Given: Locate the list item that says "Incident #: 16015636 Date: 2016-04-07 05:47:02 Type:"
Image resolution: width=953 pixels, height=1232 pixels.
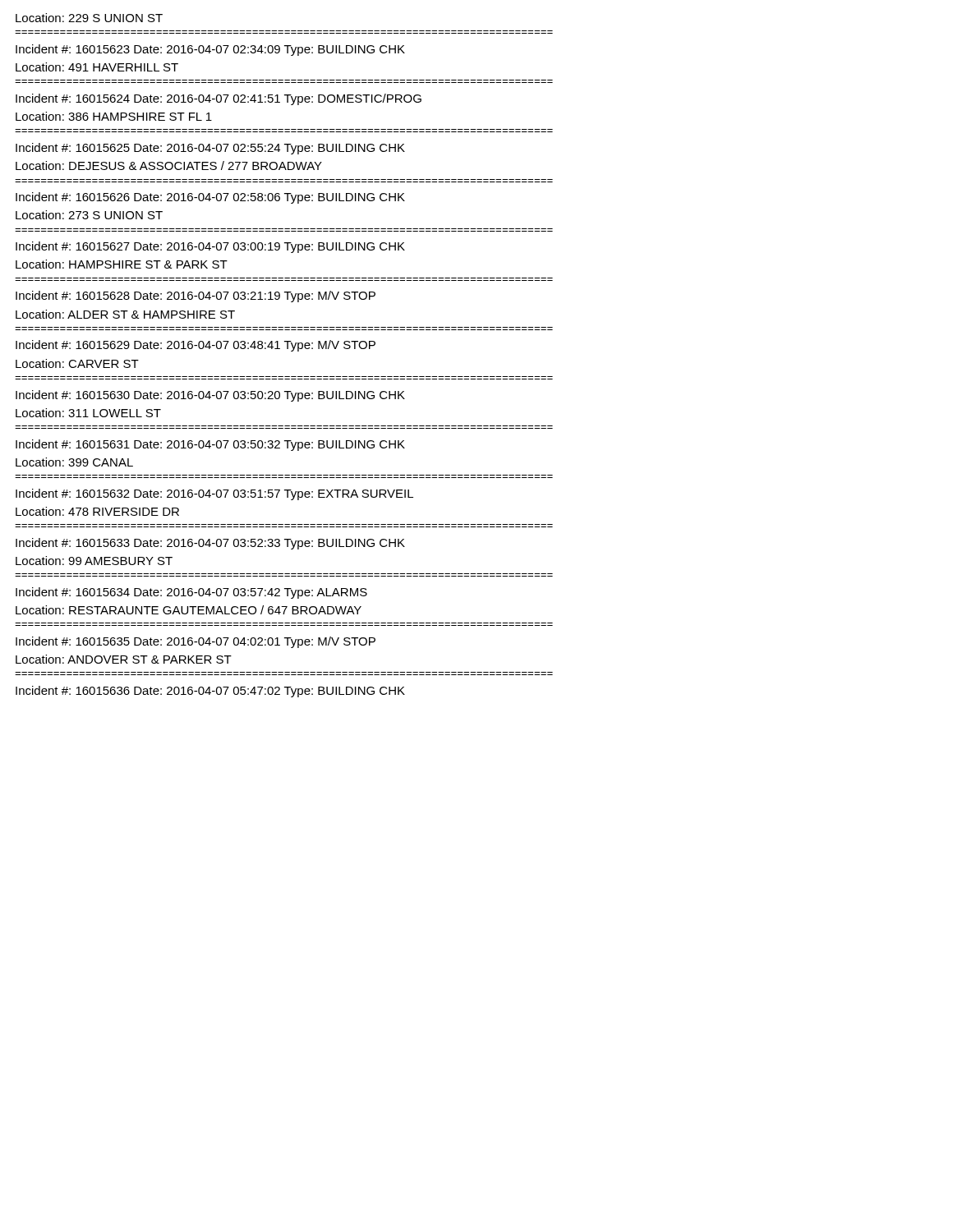Looking at the screenshot, I should tap(210, 692).
